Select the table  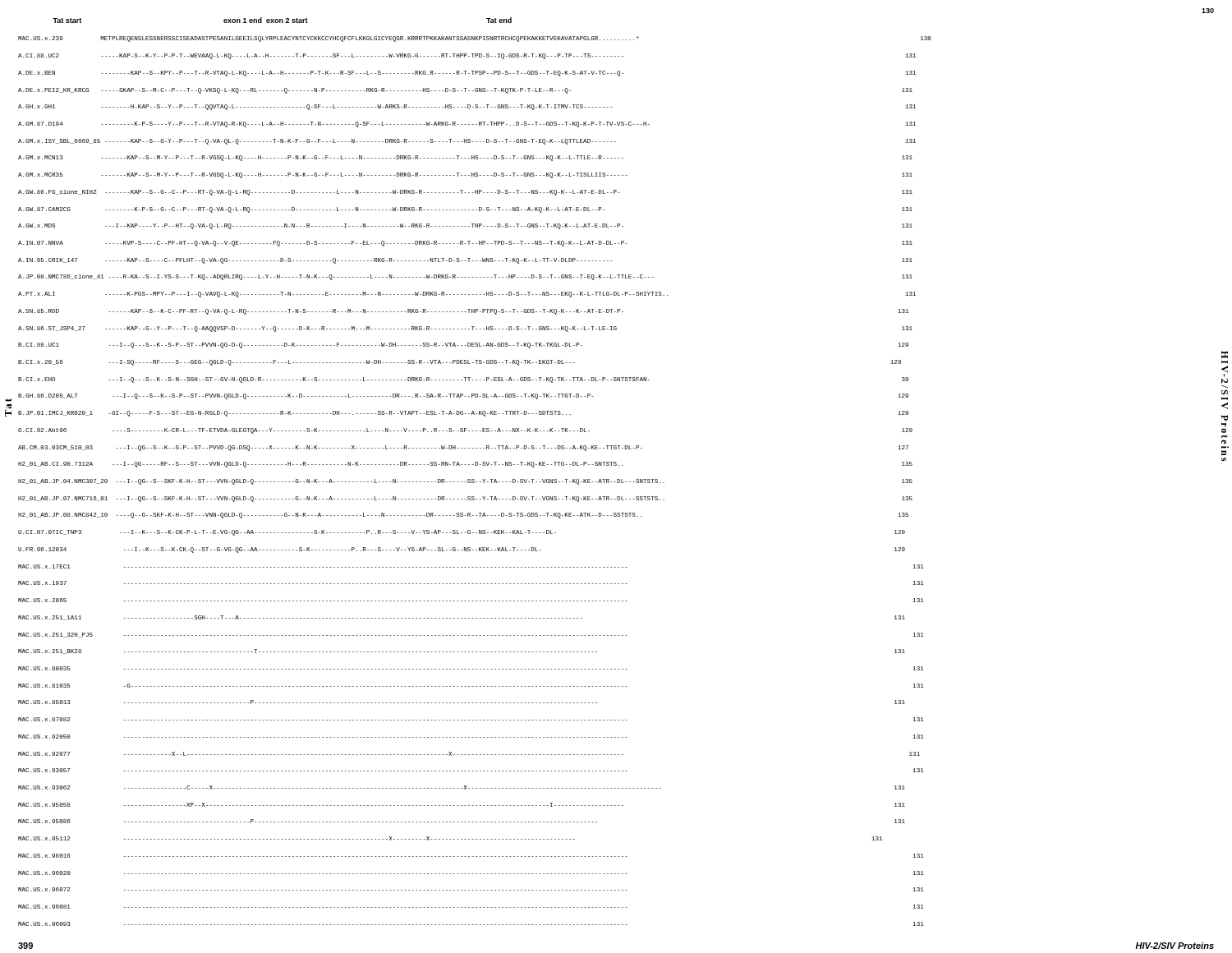pyautogui.click(x=616, y=481)
